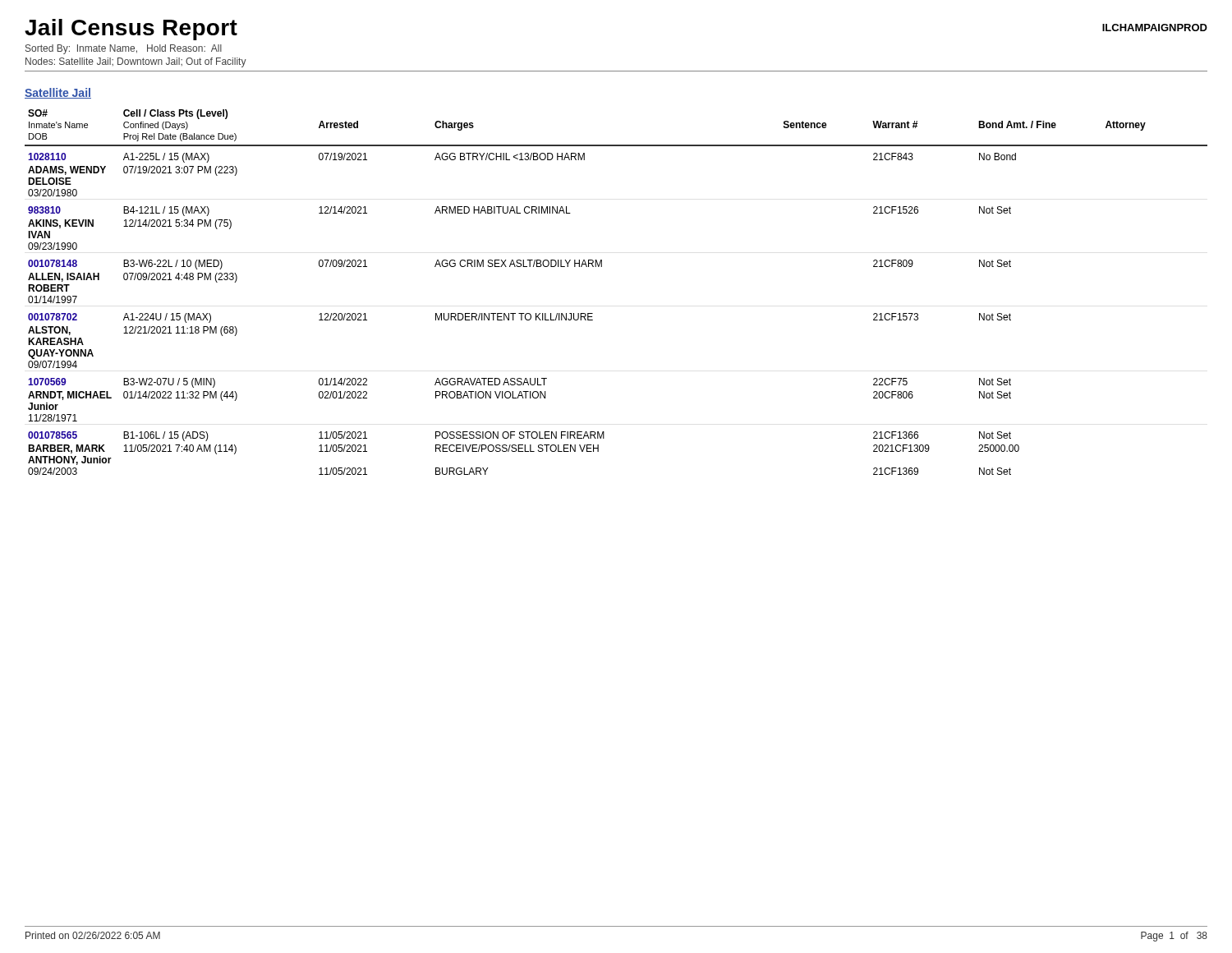Locate the table with the text "Not Set"
The width and height of the screenshot is (1232, 953).
616,291
